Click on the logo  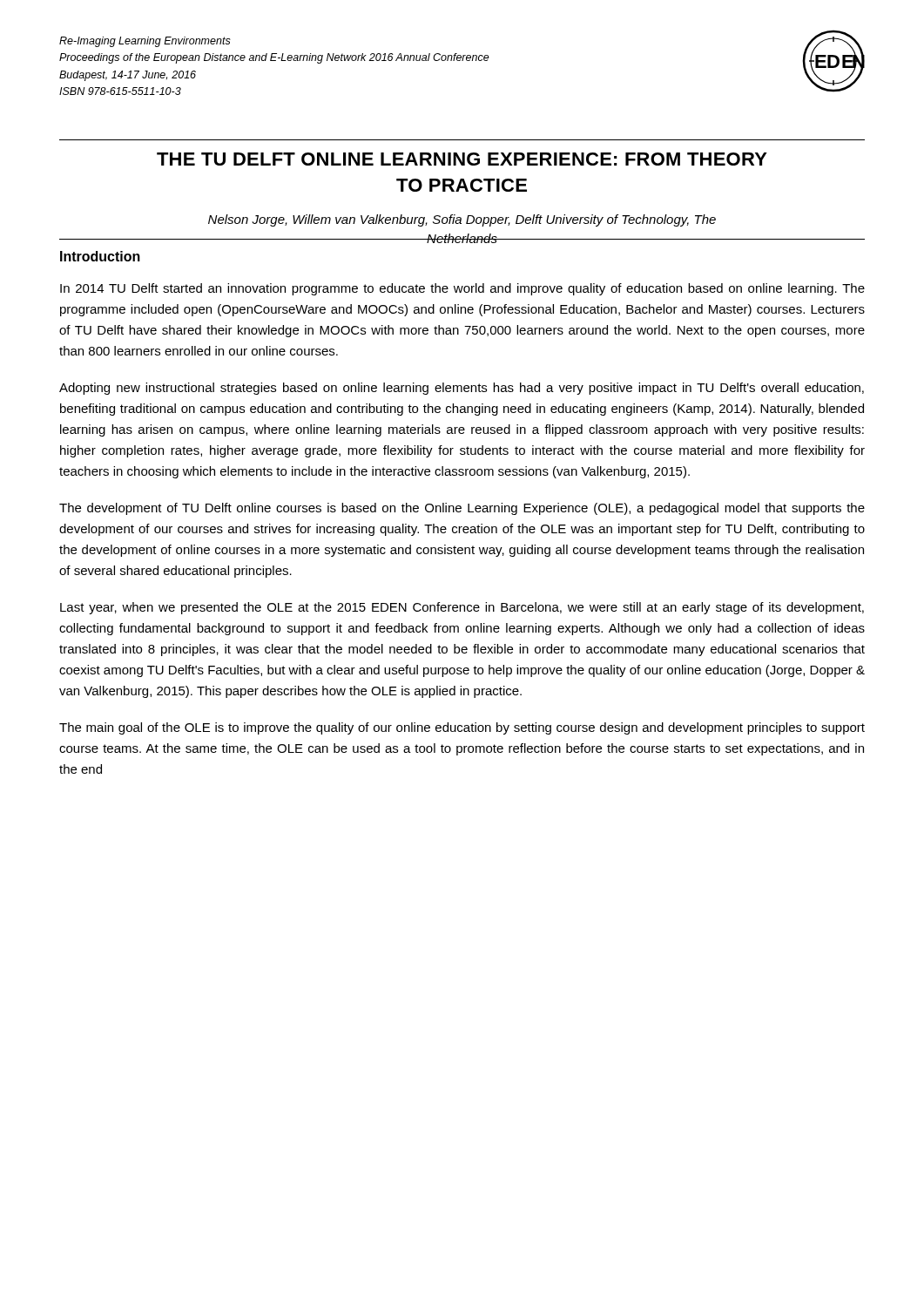point(833,61)
